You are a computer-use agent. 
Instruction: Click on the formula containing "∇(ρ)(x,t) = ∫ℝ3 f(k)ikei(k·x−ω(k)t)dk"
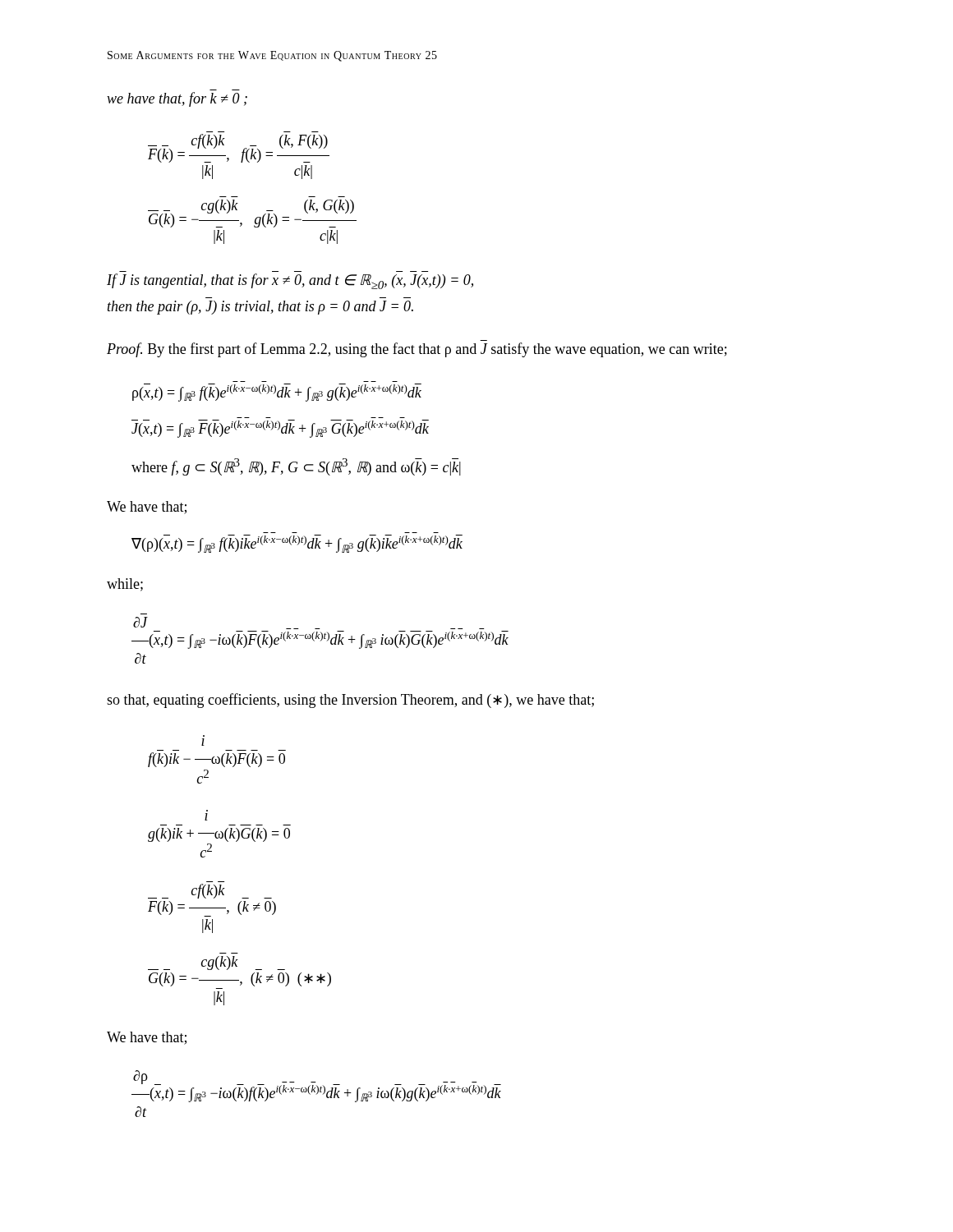tap(297, 544)
